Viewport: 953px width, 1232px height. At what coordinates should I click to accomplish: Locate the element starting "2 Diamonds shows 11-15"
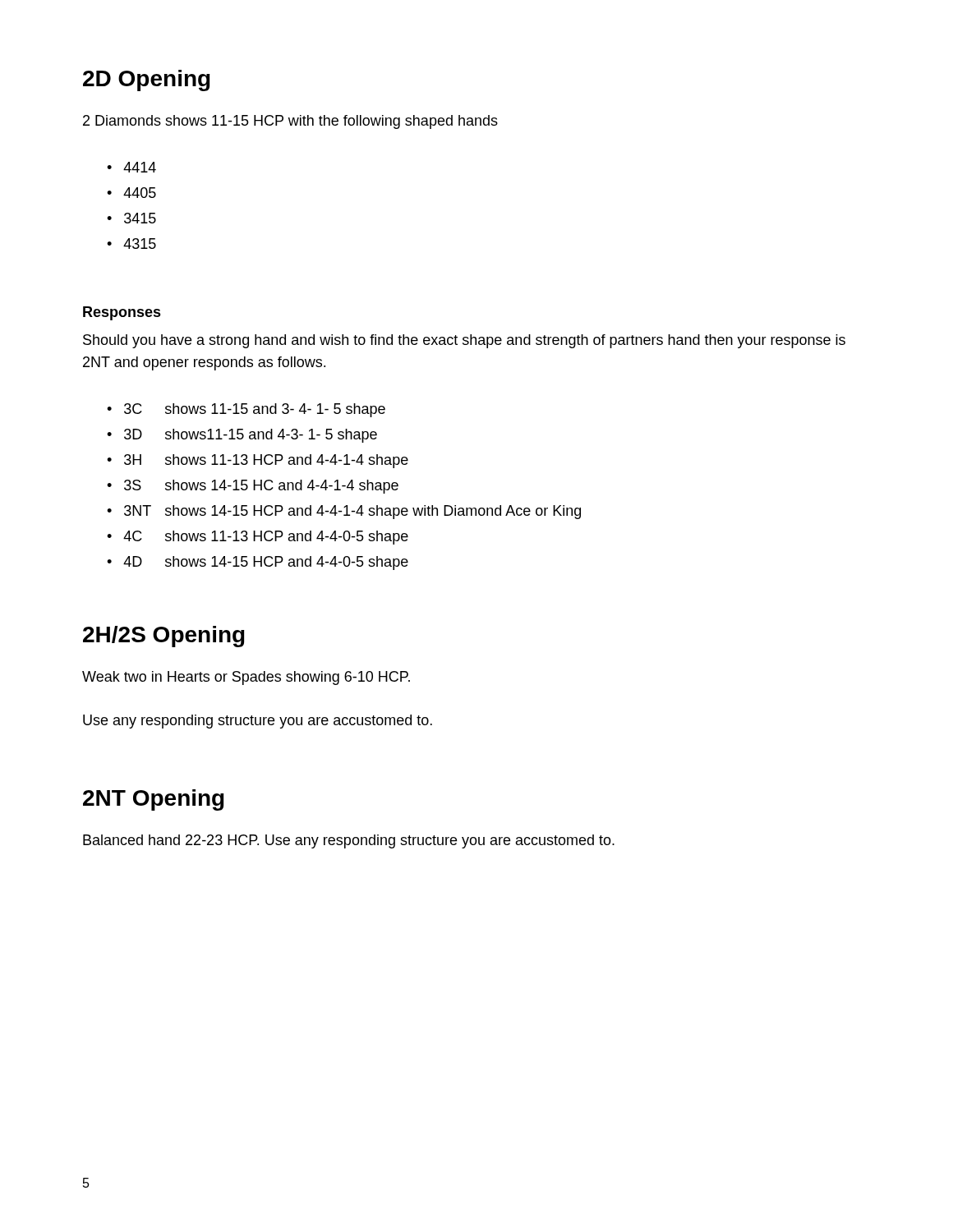point(290,121)
